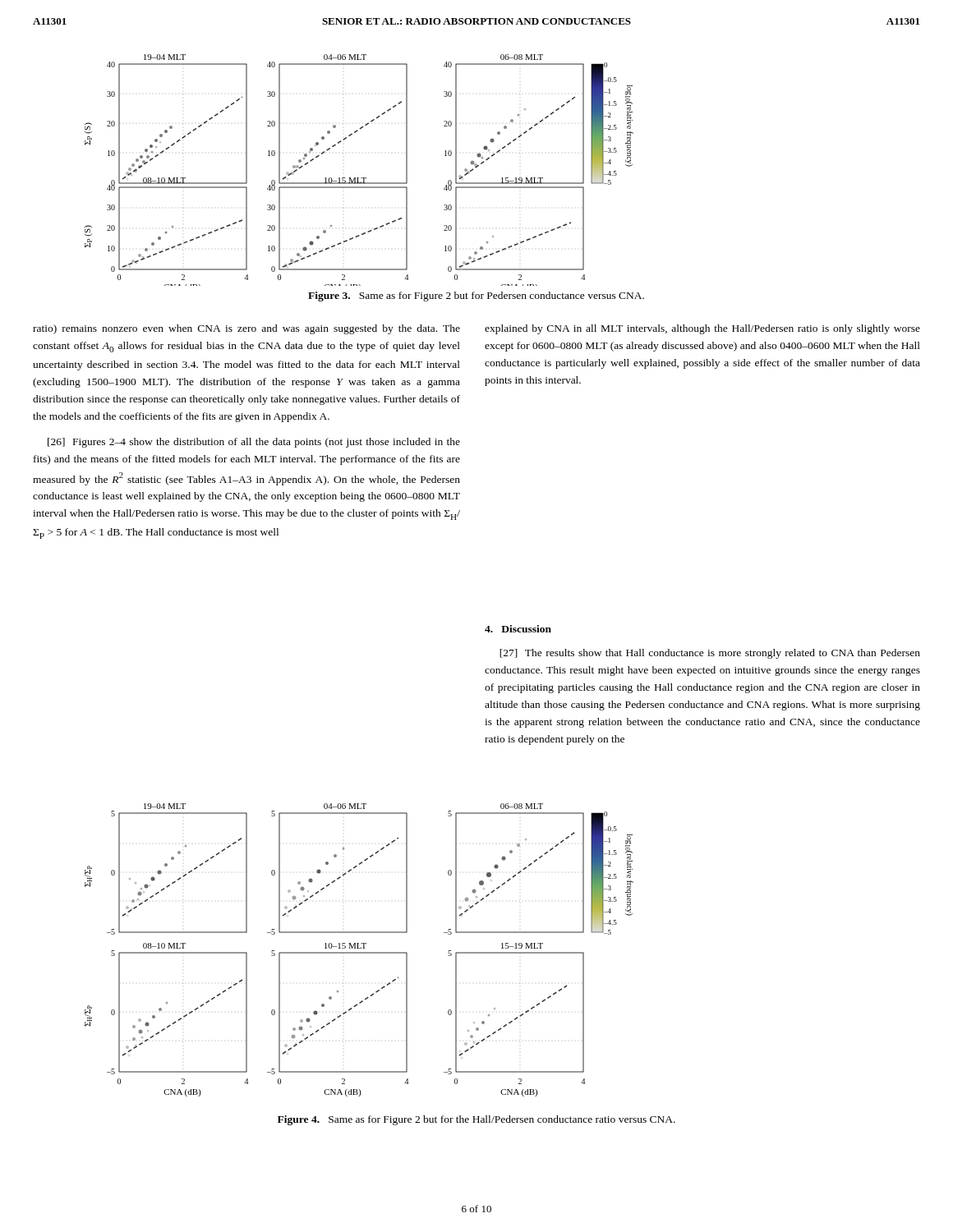This screenshot has height=1232, width=953.
Task: Click on the region starting "4. Discussion"
Action: click(518, 629)
